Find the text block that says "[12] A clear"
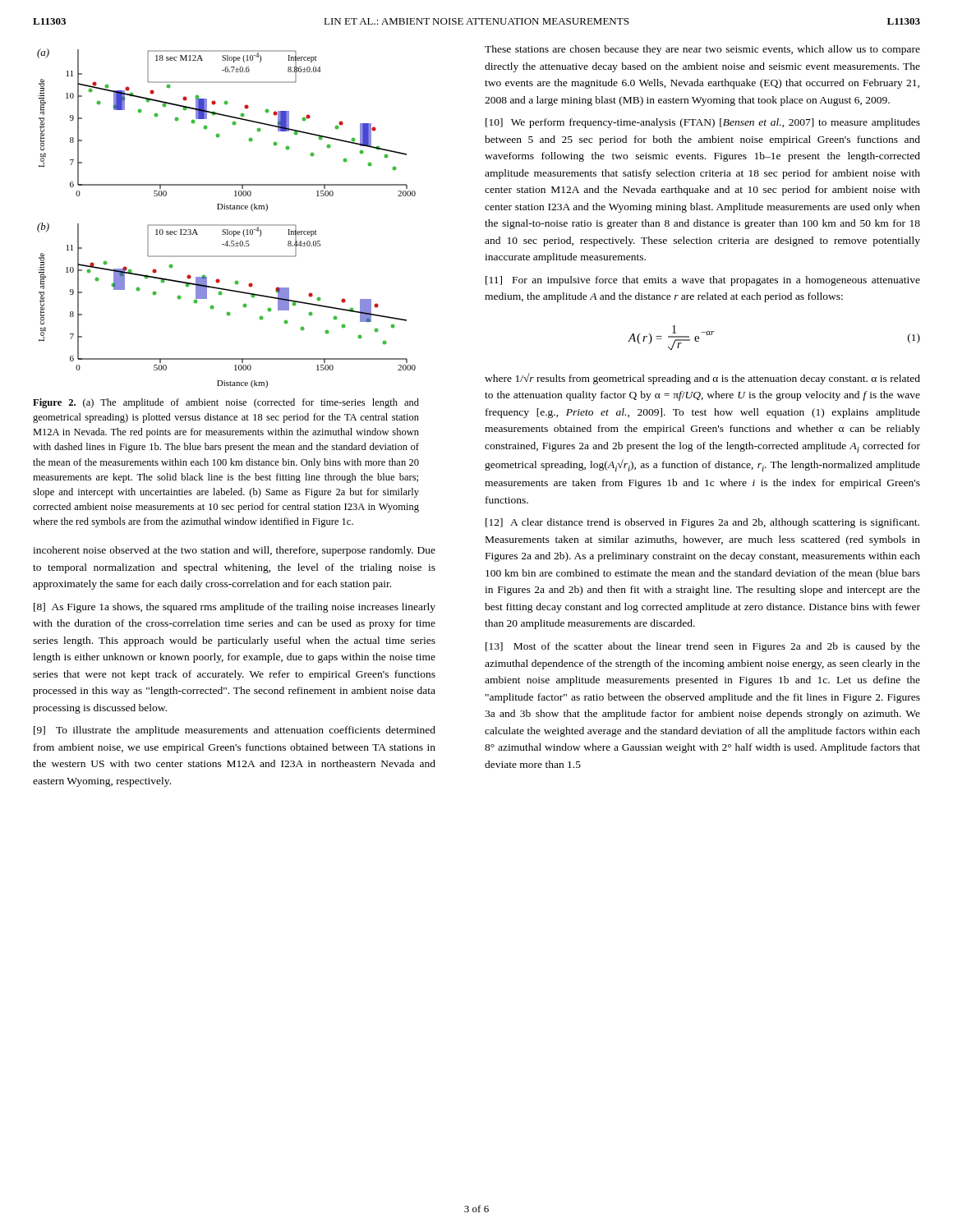The width and height of the screenshot is (953, 1232). [702, 573]
